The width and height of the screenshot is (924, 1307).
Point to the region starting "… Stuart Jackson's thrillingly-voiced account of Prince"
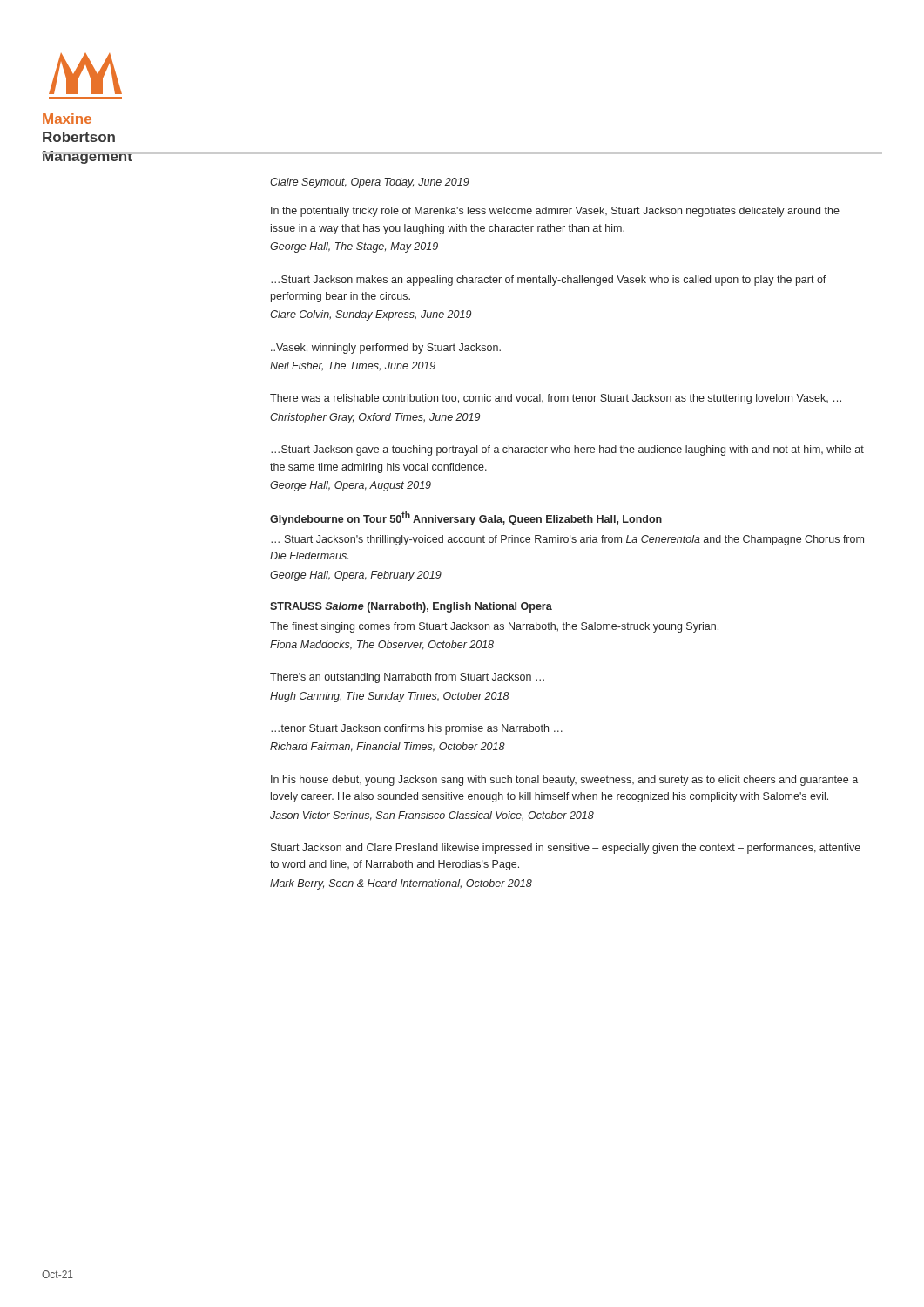[x=567, y=540]
